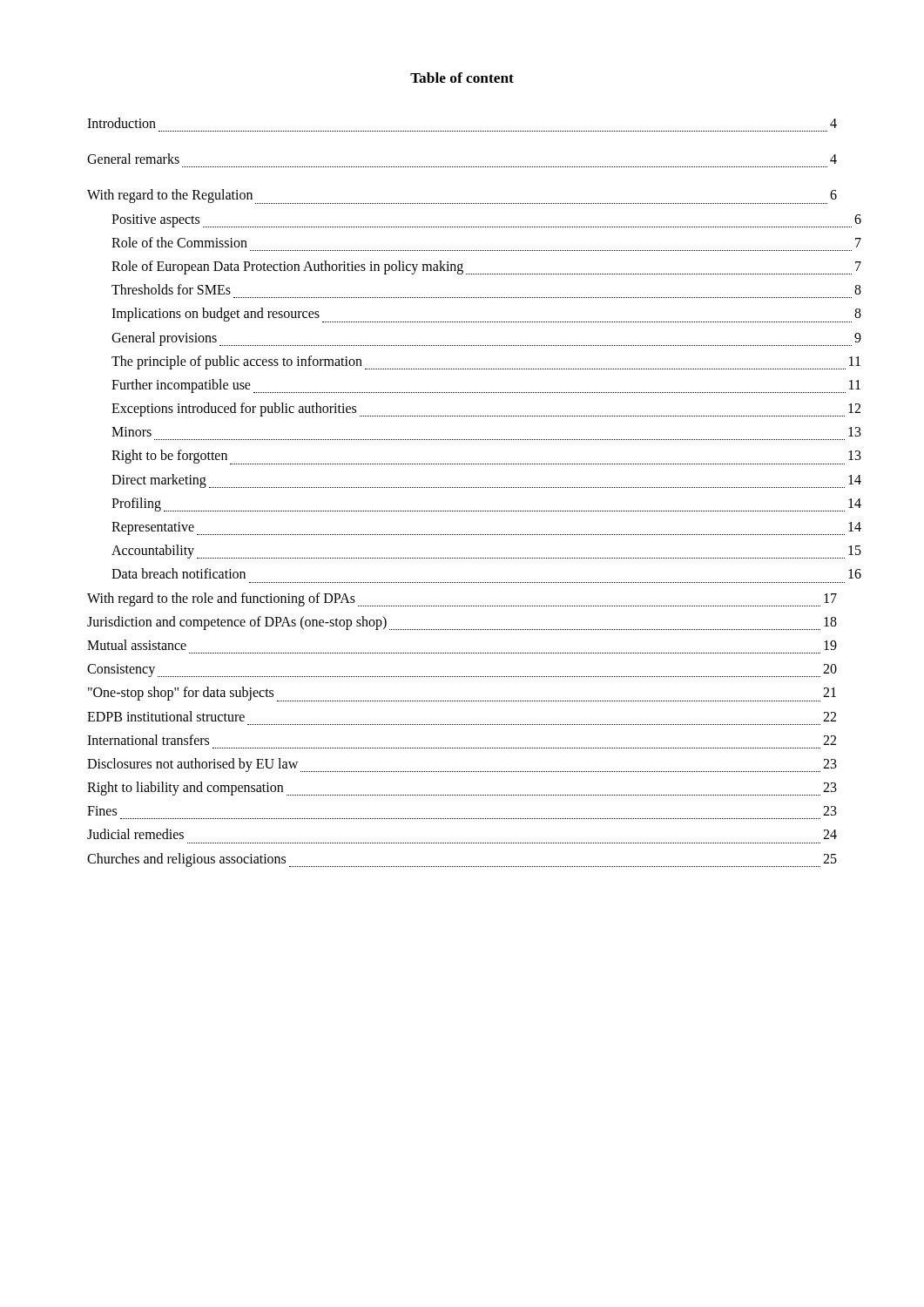The image size is (924, 1307).
Task: Click on the region starting "Judicial remedies 24"
Action: [x=462, y=835]
